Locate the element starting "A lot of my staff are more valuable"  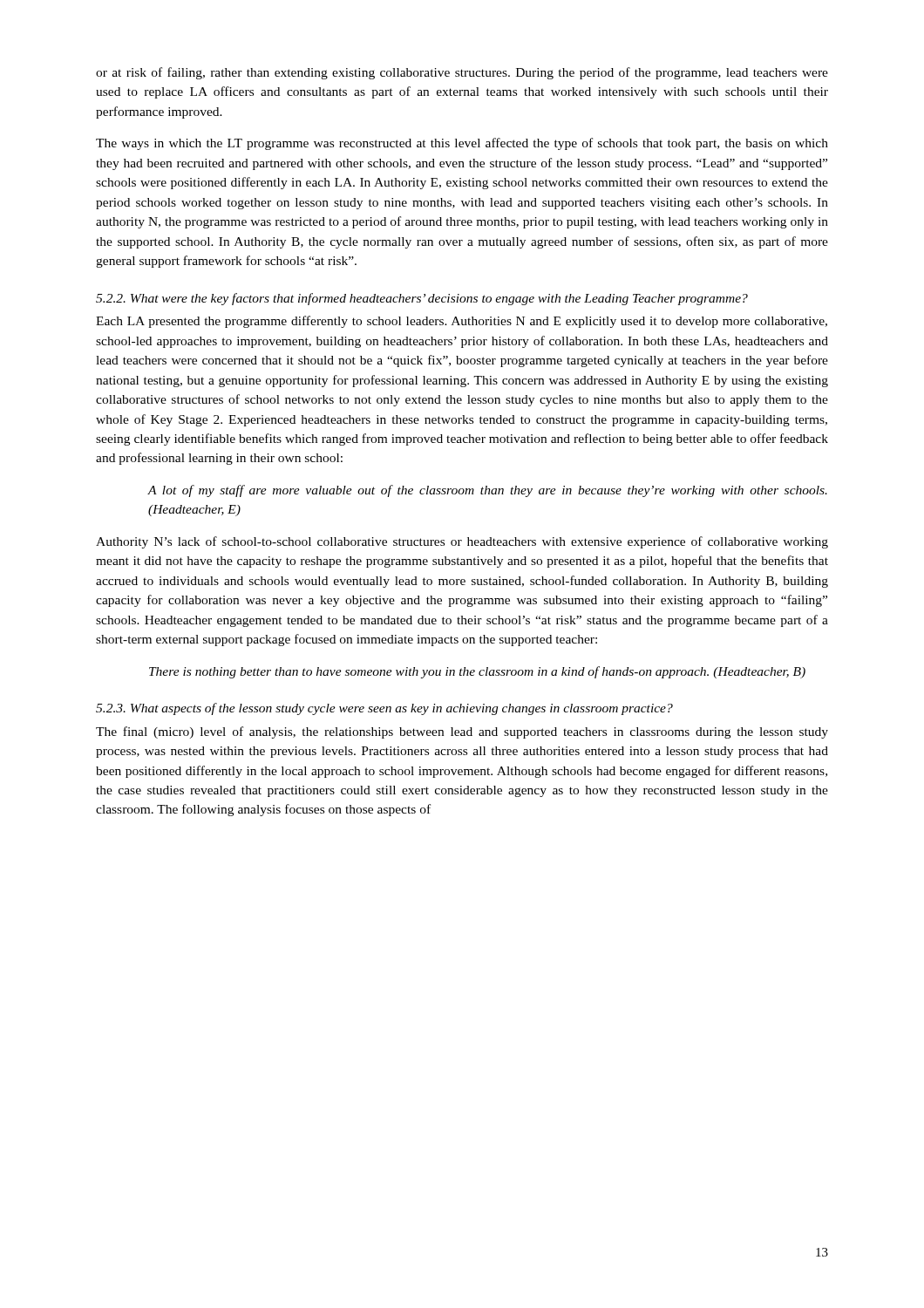coord(488,499)
